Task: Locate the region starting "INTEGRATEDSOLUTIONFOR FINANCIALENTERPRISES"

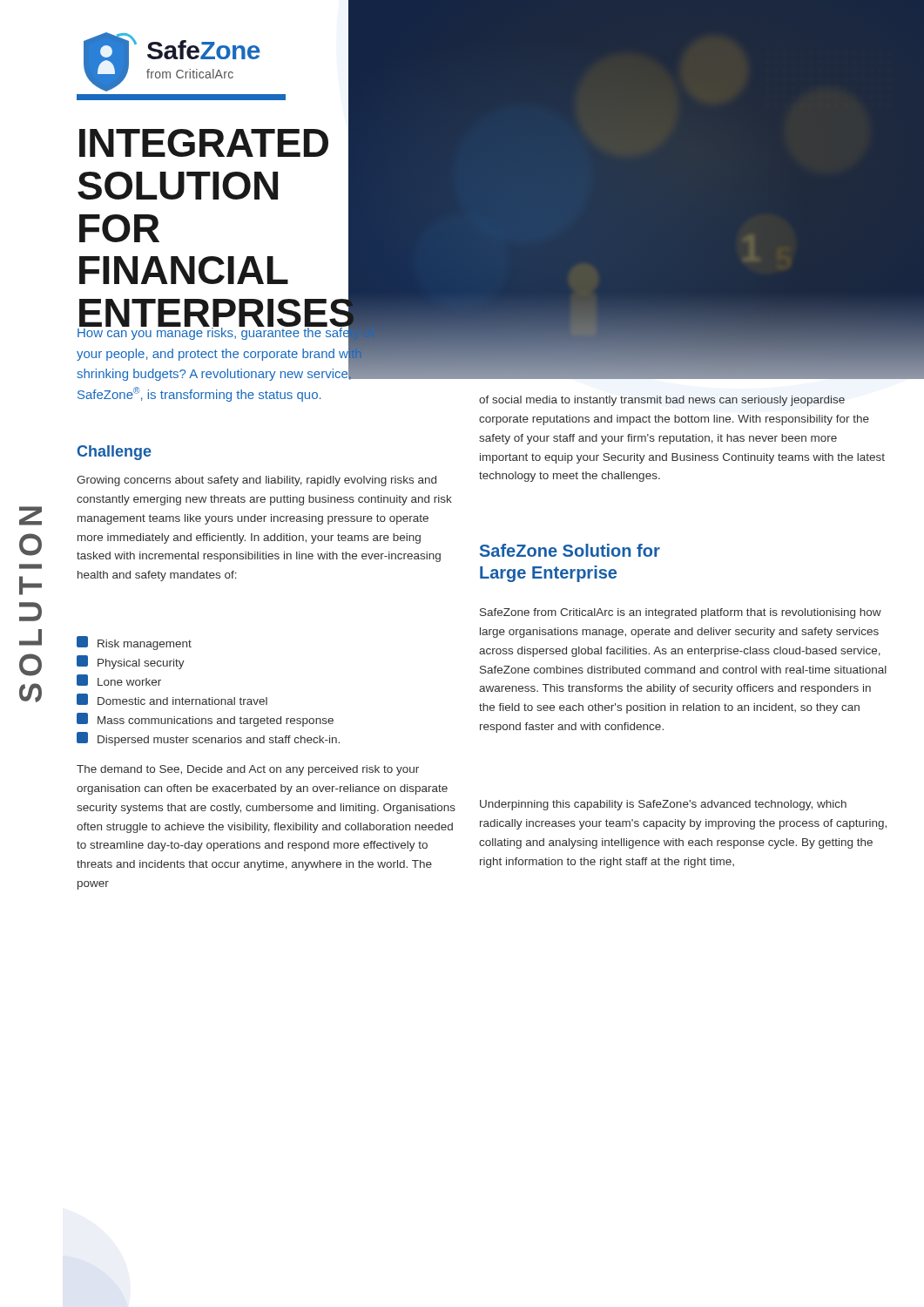Action: point(225,228)
